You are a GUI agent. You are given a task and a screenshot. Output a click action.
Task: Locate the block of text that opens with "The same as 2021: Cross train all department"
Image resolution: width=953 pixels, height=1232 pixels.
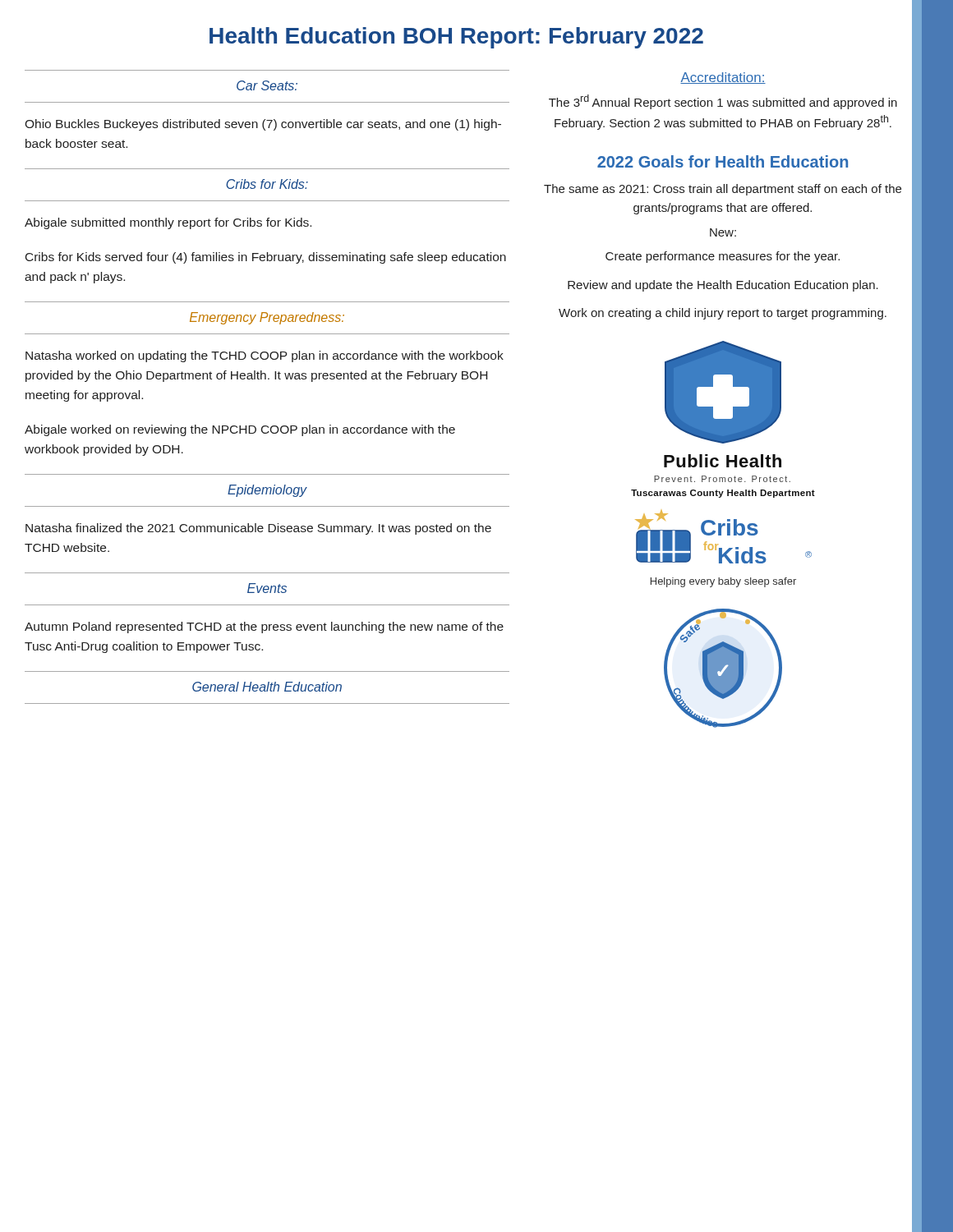(x=723, y=198)
